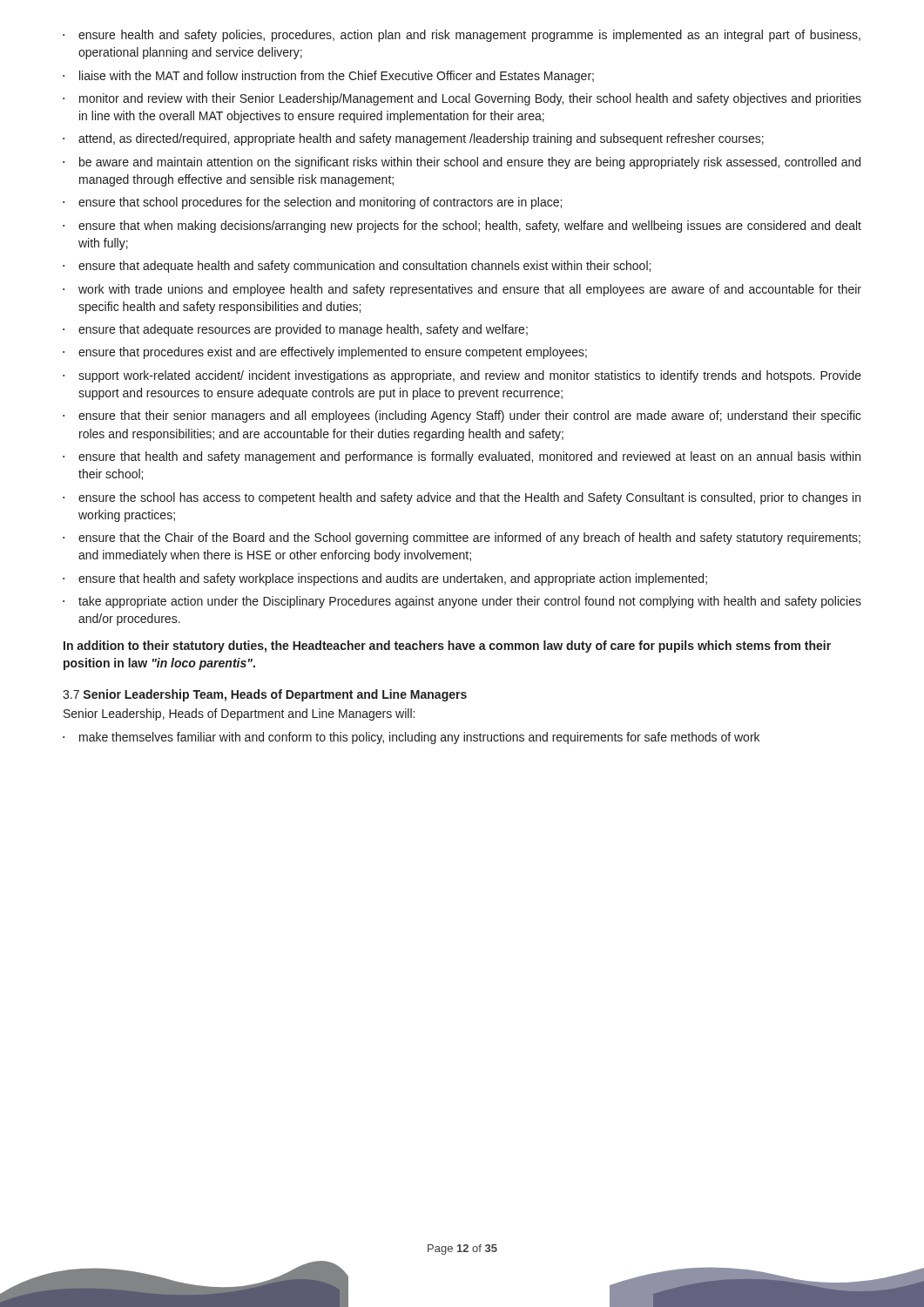
Task: Locate the block of text that opens with "• liaise with the"
Action: (462, 76)
